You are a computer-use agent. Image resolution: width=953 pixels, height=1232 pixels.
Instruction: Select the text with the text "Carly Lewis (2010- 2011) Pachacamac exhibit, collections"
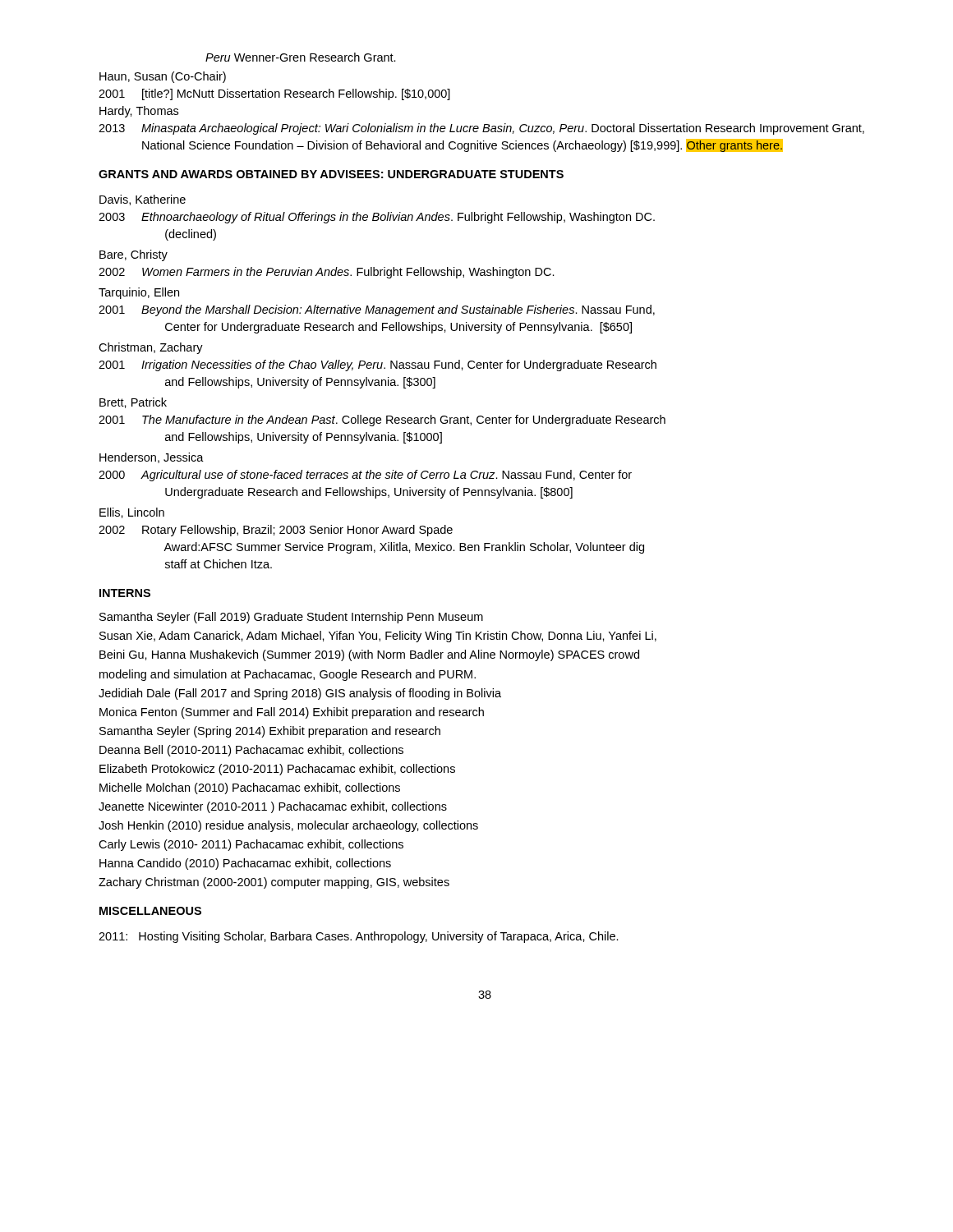click(x=251, y=844)
